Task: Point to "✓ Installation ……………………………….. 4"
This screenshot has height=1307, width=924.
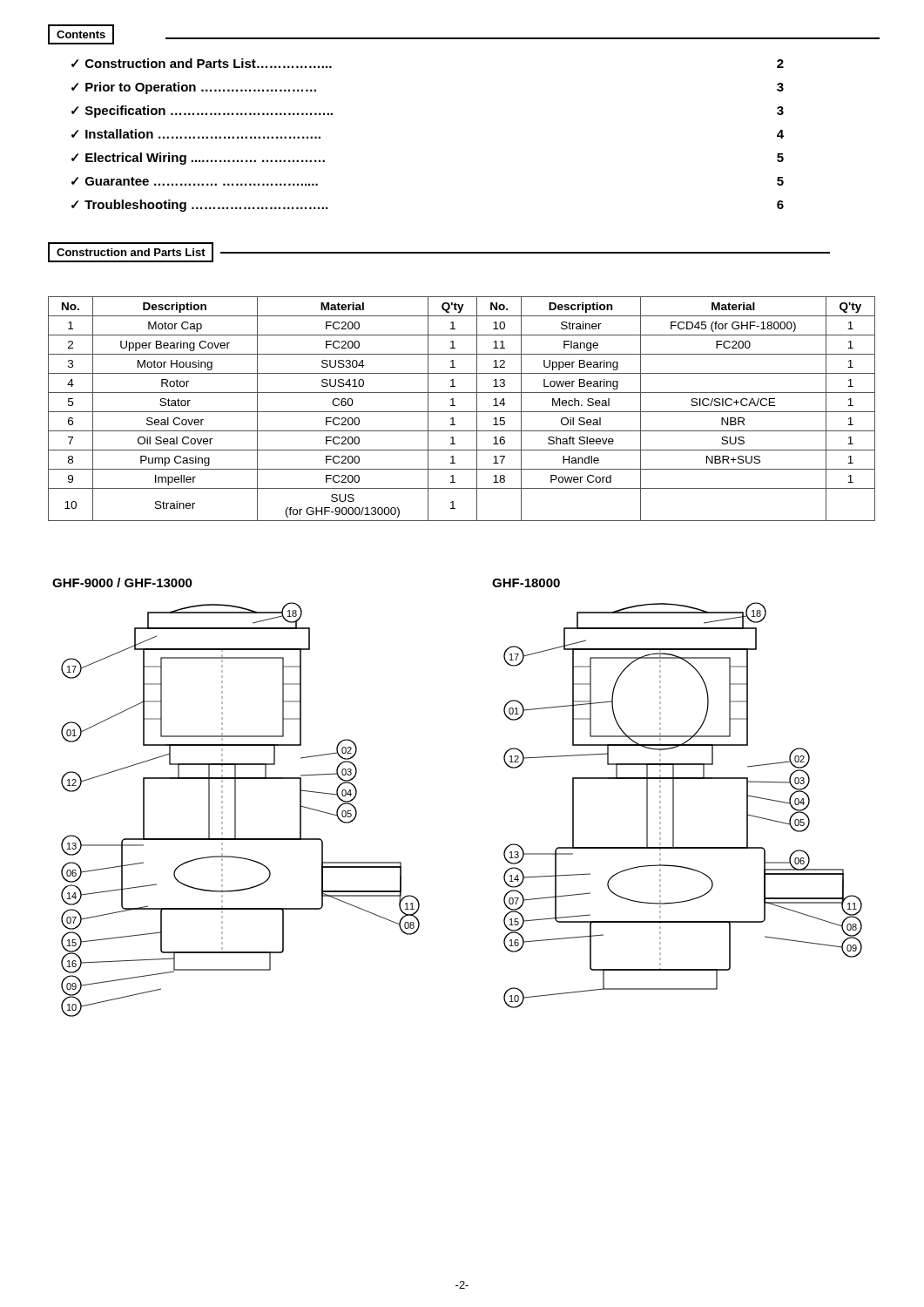Action: click(x=149, y=133)
